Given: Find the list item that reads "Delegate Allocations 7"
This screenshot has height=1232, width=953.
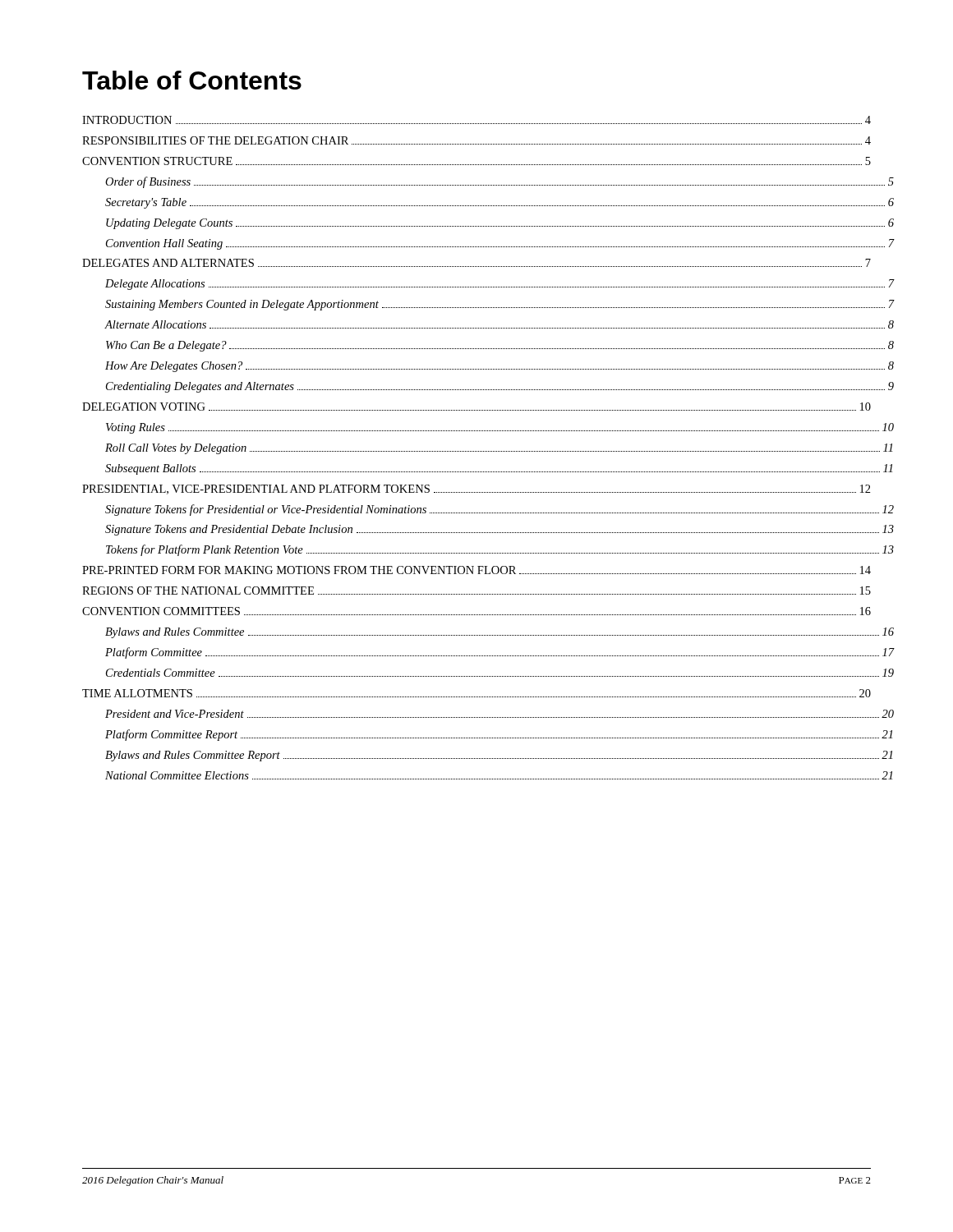Looking at the screenshot, I should [499, 284].
